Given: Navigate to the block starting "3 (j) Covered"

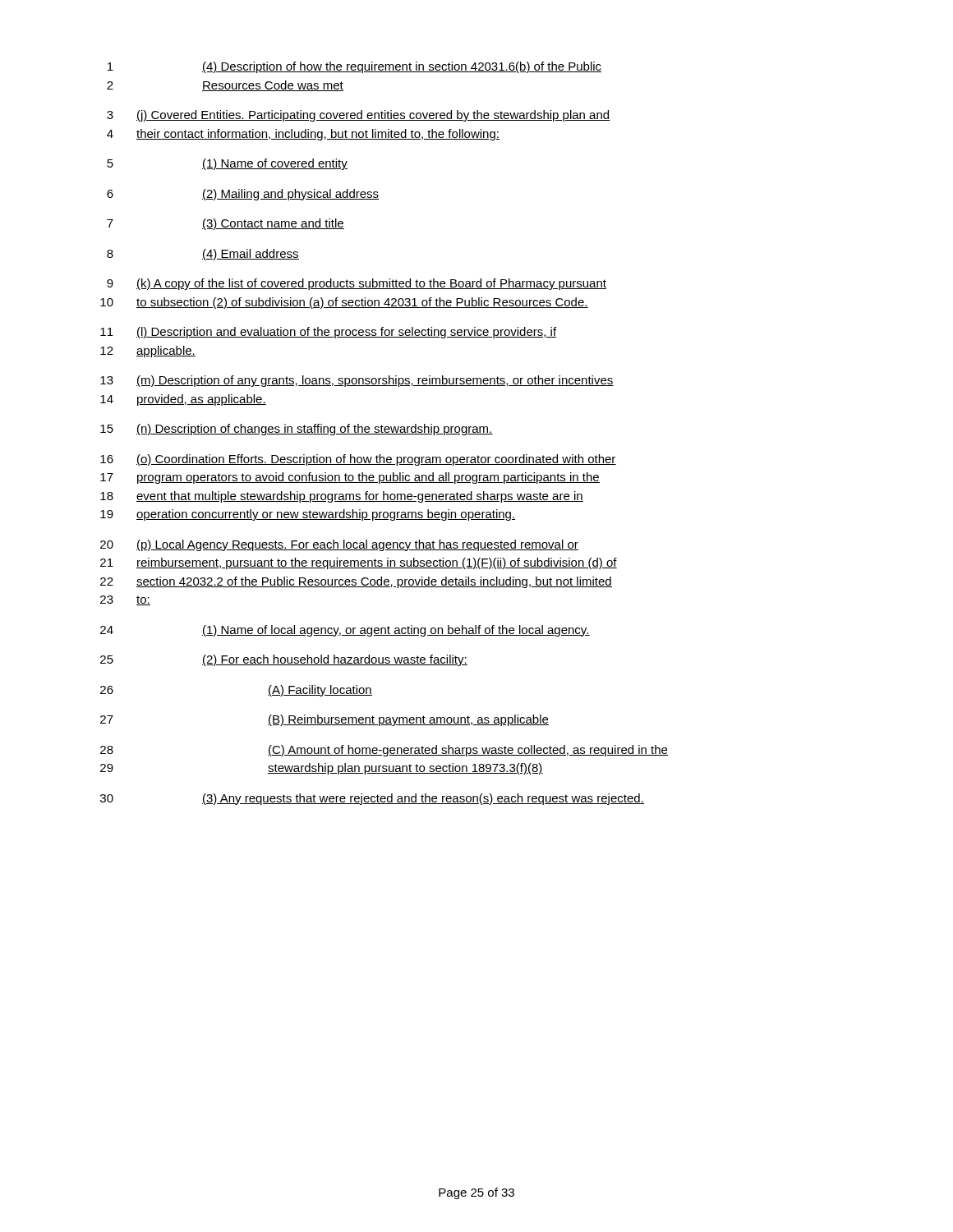Looking at the screenshot, I should click(476, 124).
